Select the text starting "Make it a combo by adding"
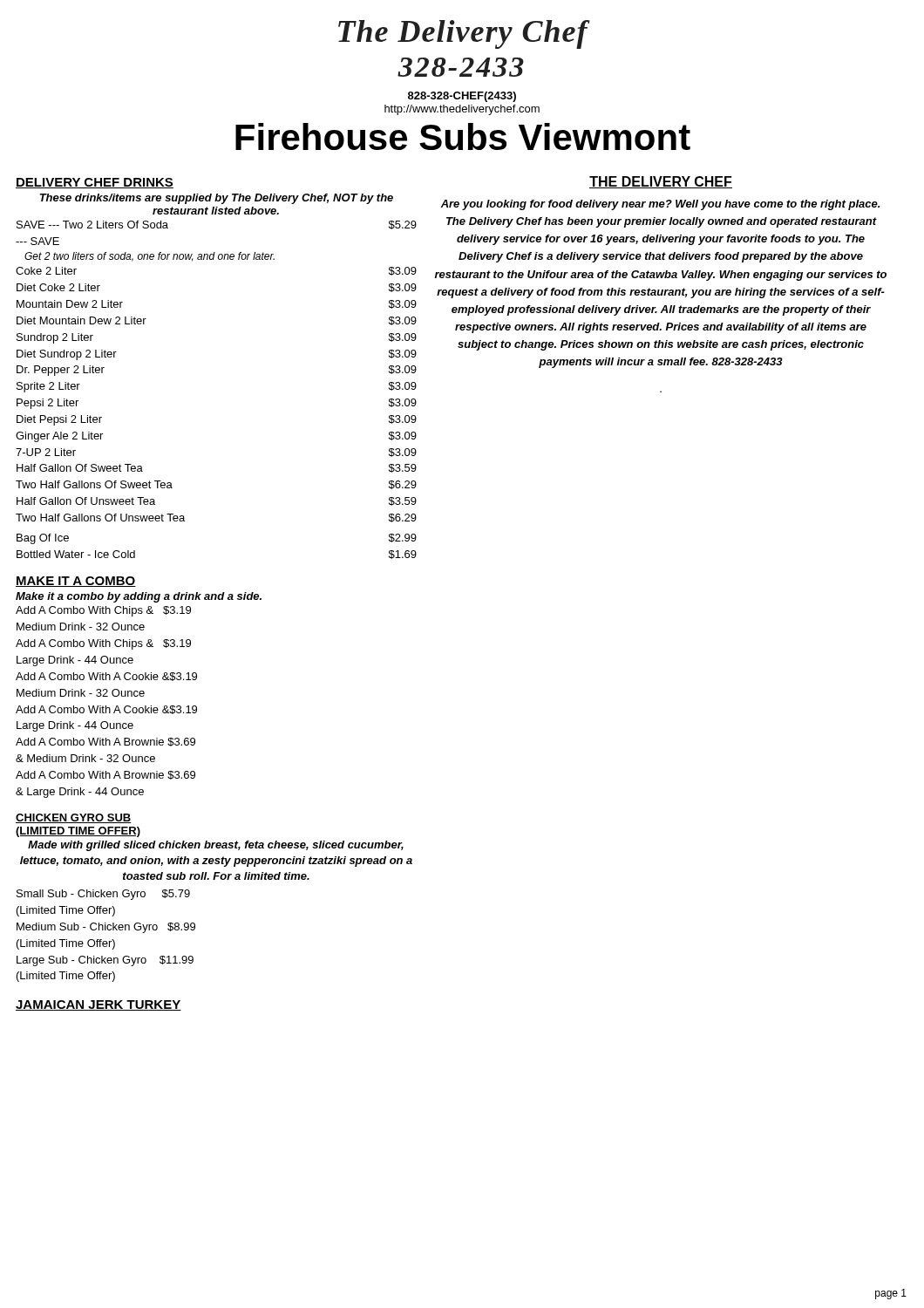924x1308 pixels. pyautogui.click(x=139, y=596)
